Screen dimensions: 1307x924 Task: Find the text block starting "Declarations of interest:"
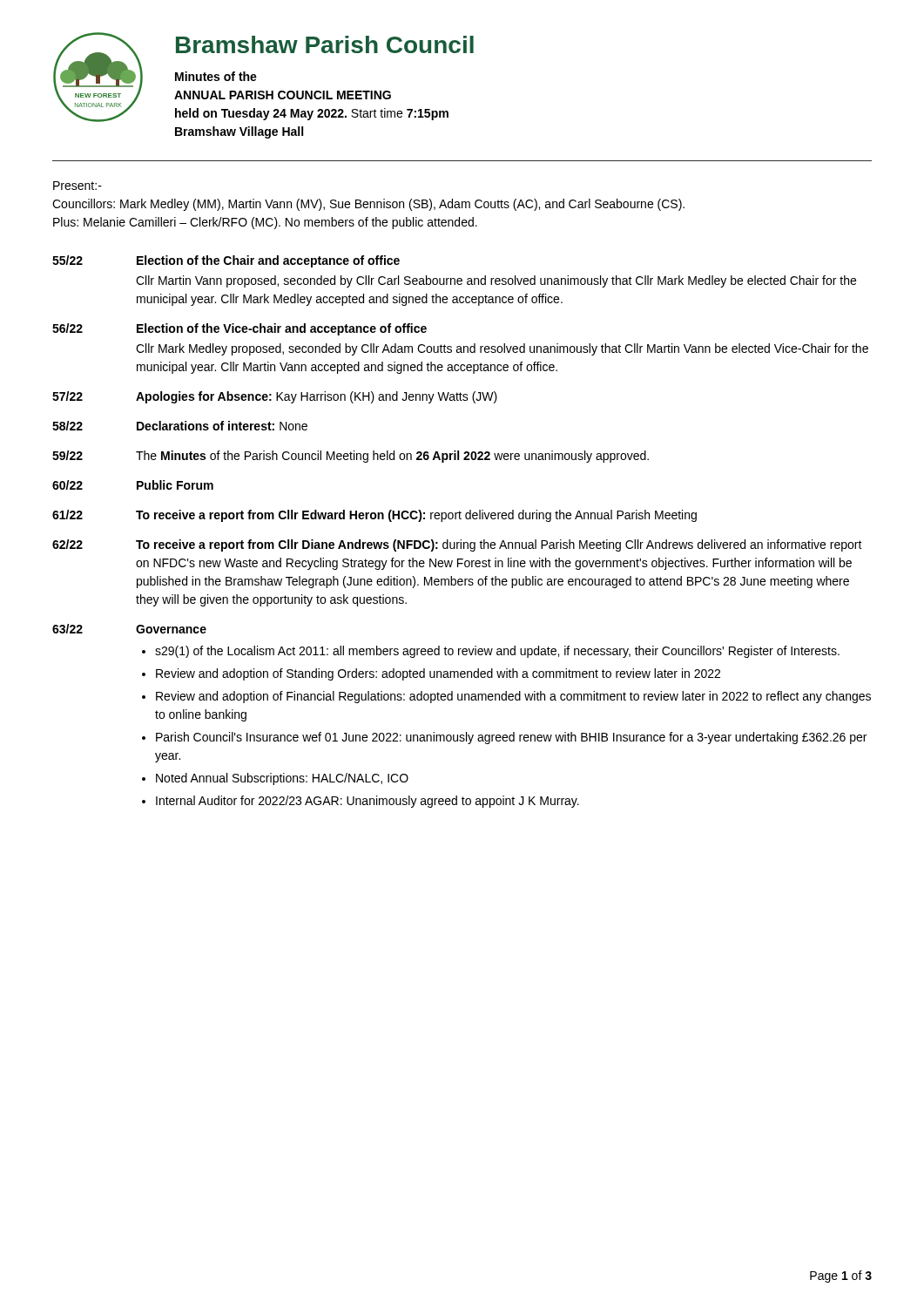[x=222, y=426]
